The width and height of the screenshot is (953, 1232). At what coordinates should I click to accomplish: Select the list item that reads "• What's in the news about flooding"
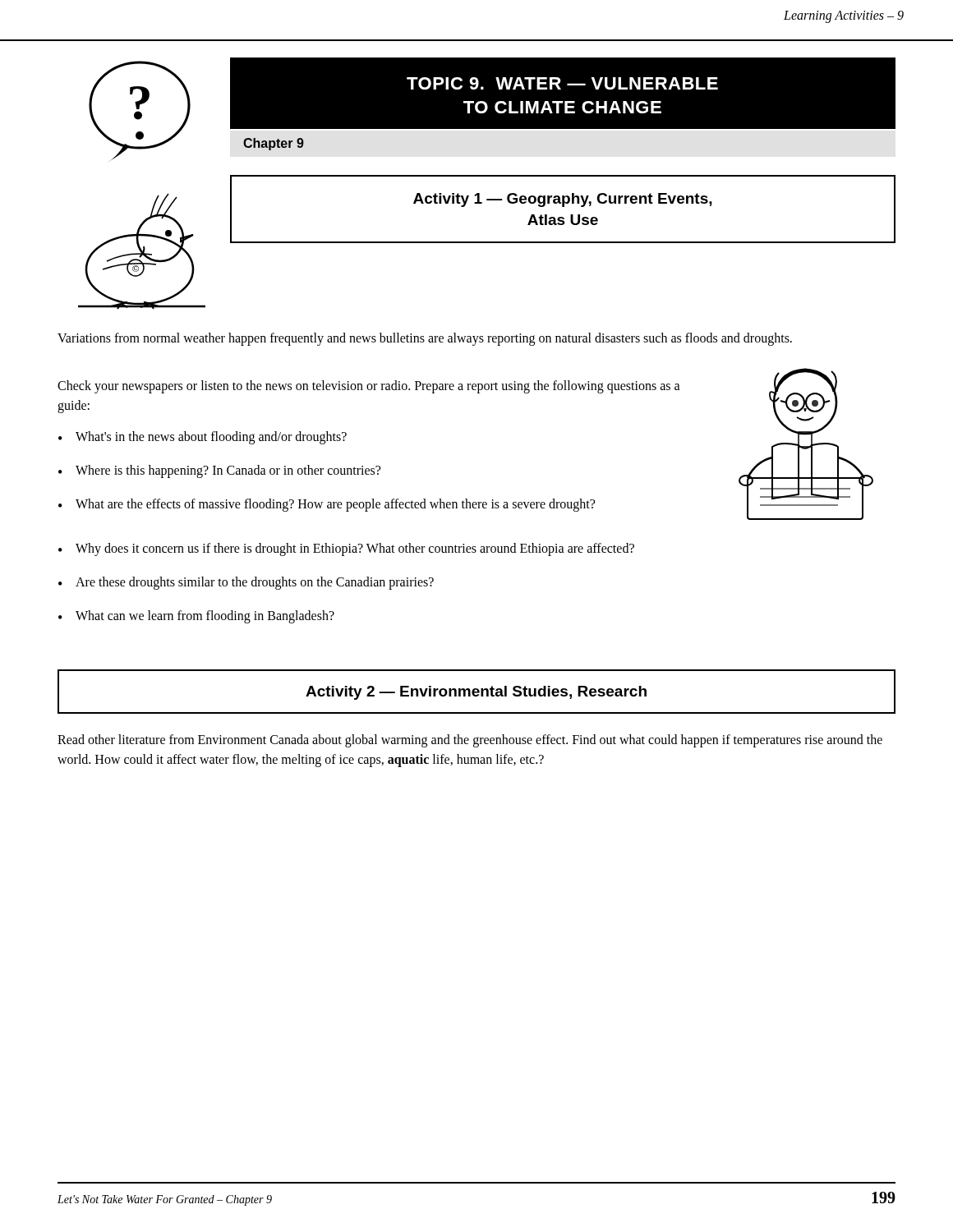203,438
